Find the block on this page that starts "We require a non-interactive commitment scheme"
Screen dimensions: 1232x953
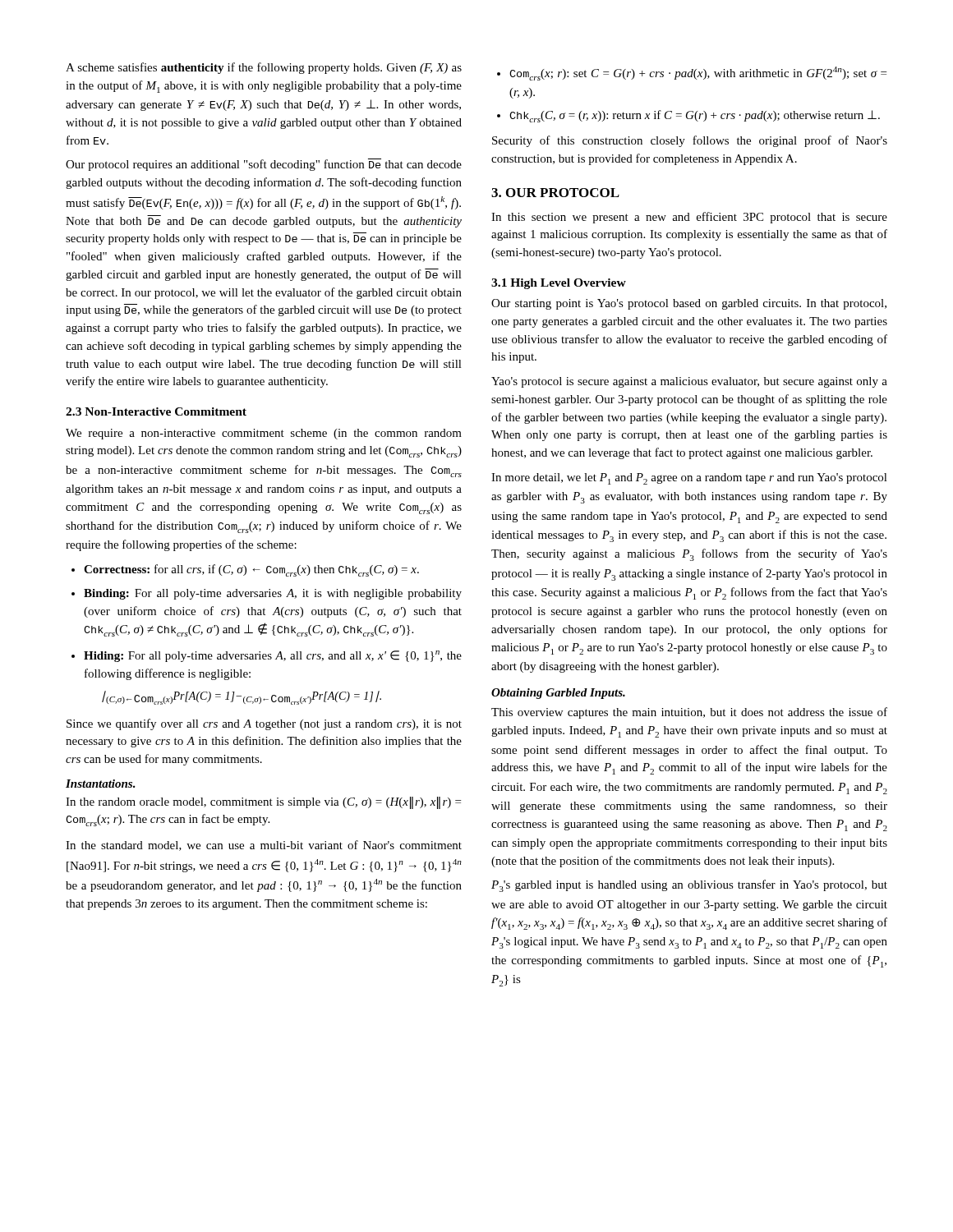click(264, 489)
